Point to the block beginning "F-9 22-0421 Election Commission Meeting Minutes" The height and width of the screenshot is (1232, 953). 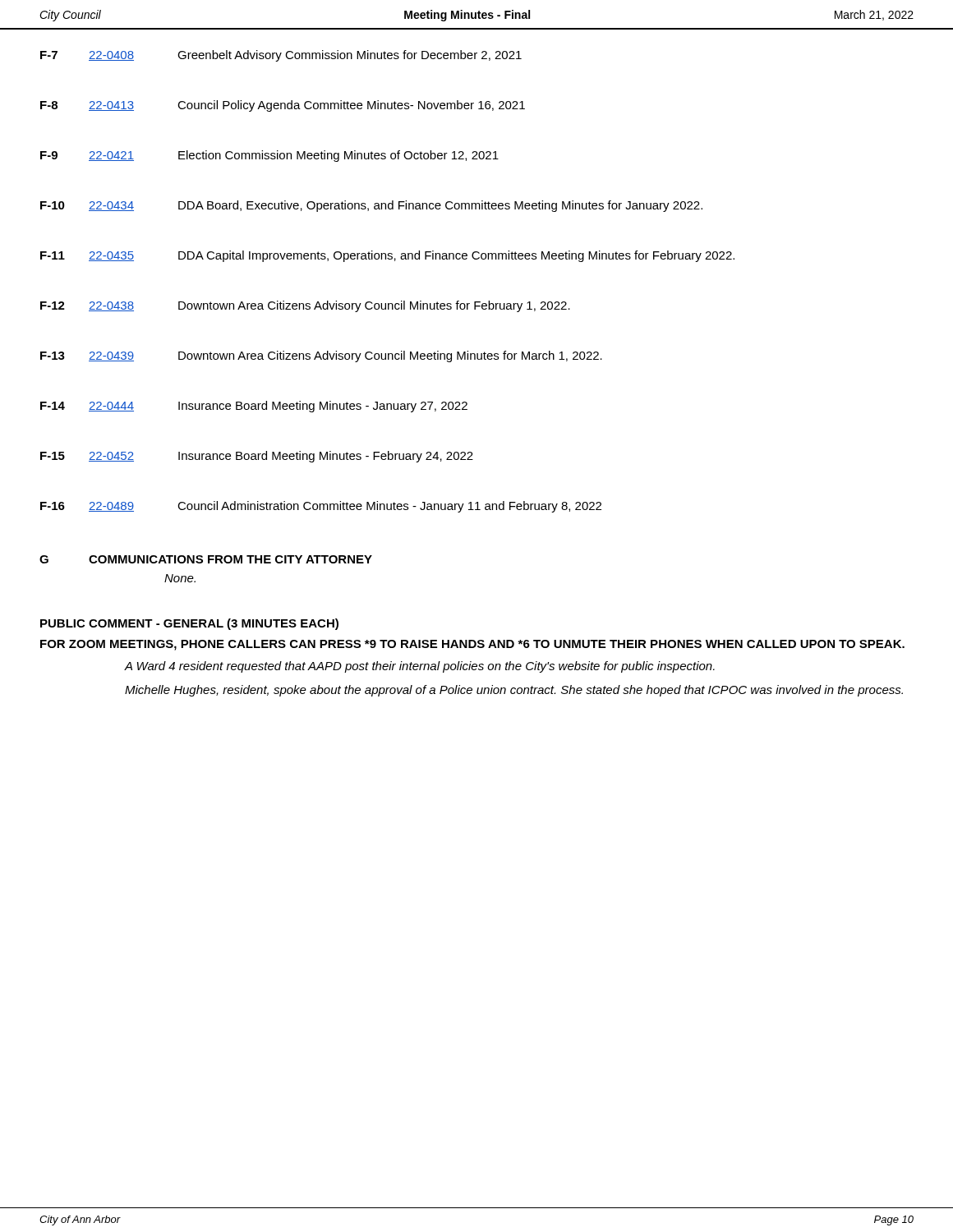point(476,155)
